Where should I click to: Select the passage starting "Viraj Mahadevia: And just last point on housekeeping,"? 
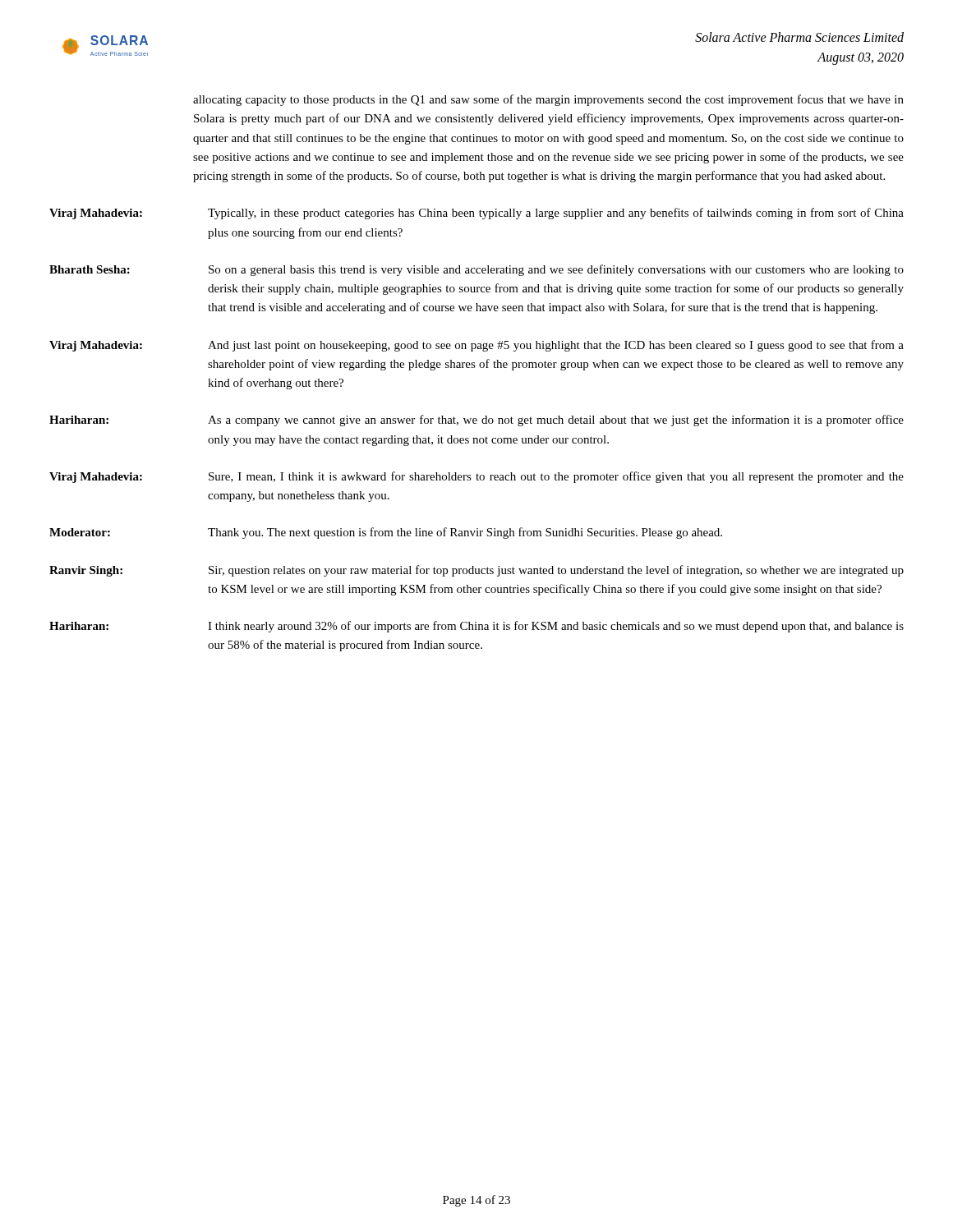(476, 364)
